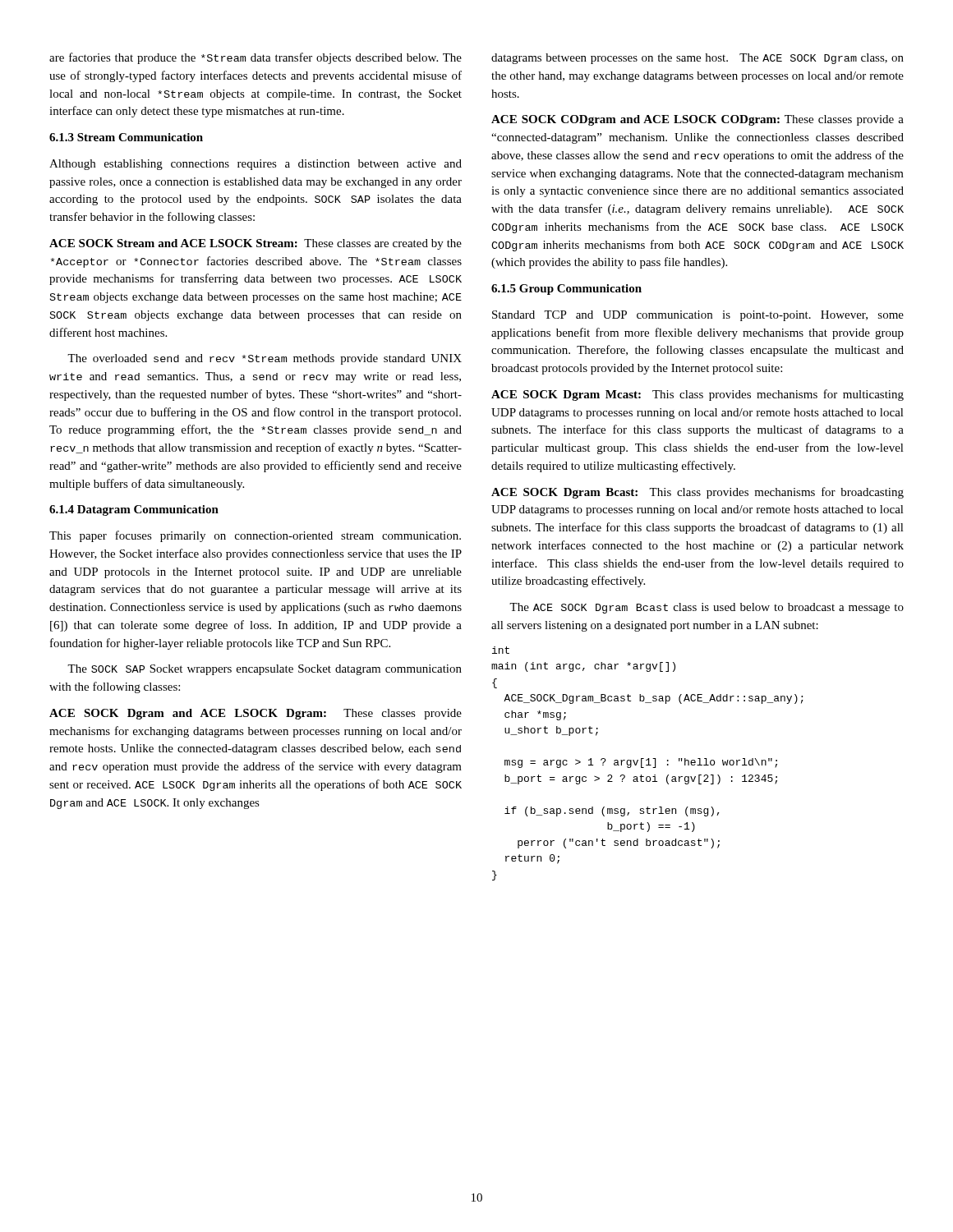Click on the region starting "Although establishing connections requires a distinction between"

click(255, 191)
